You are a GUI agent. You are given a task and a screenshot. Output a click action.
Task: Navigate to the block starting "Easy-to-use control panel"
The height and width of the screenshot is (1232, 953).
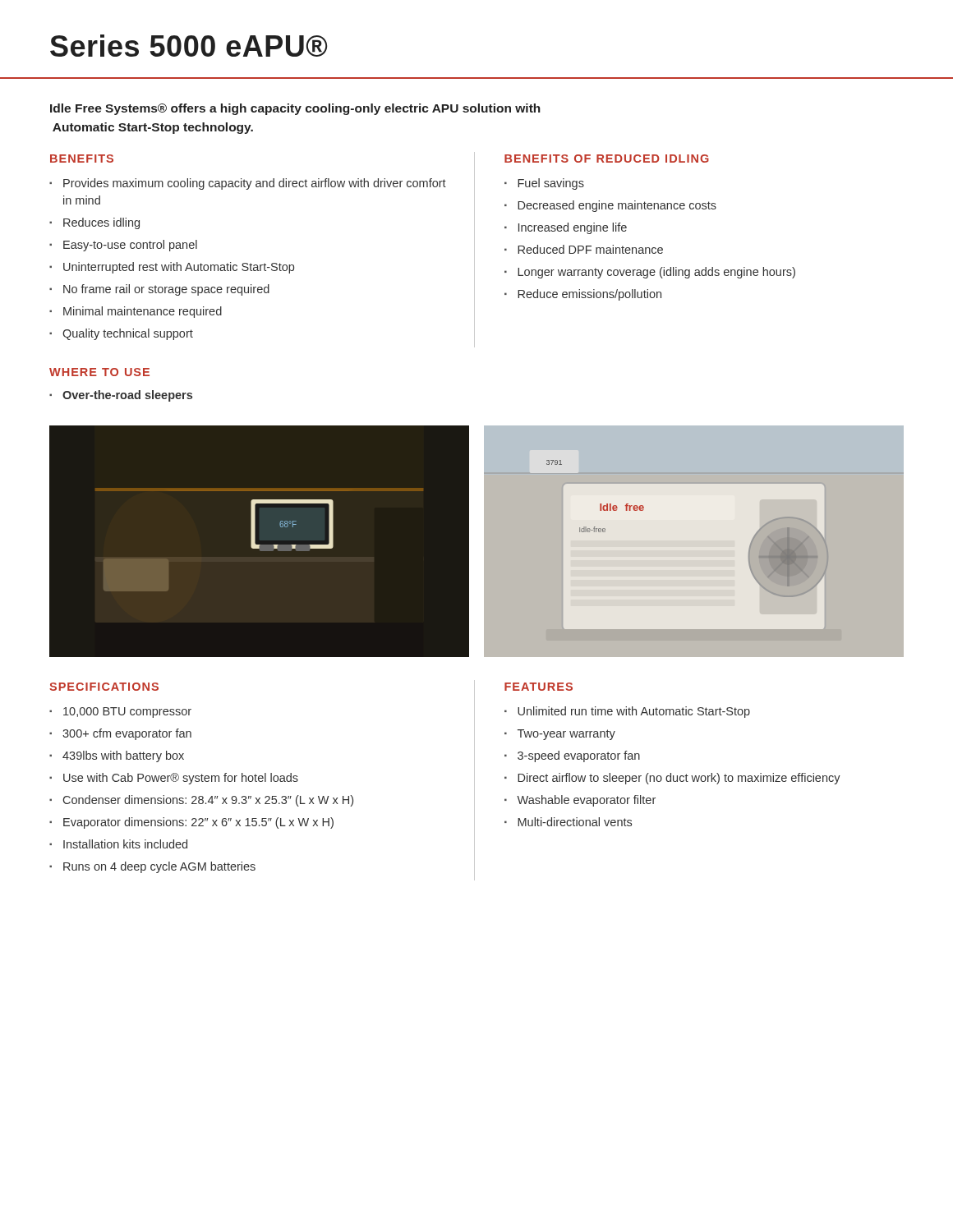tap(130, 244)
